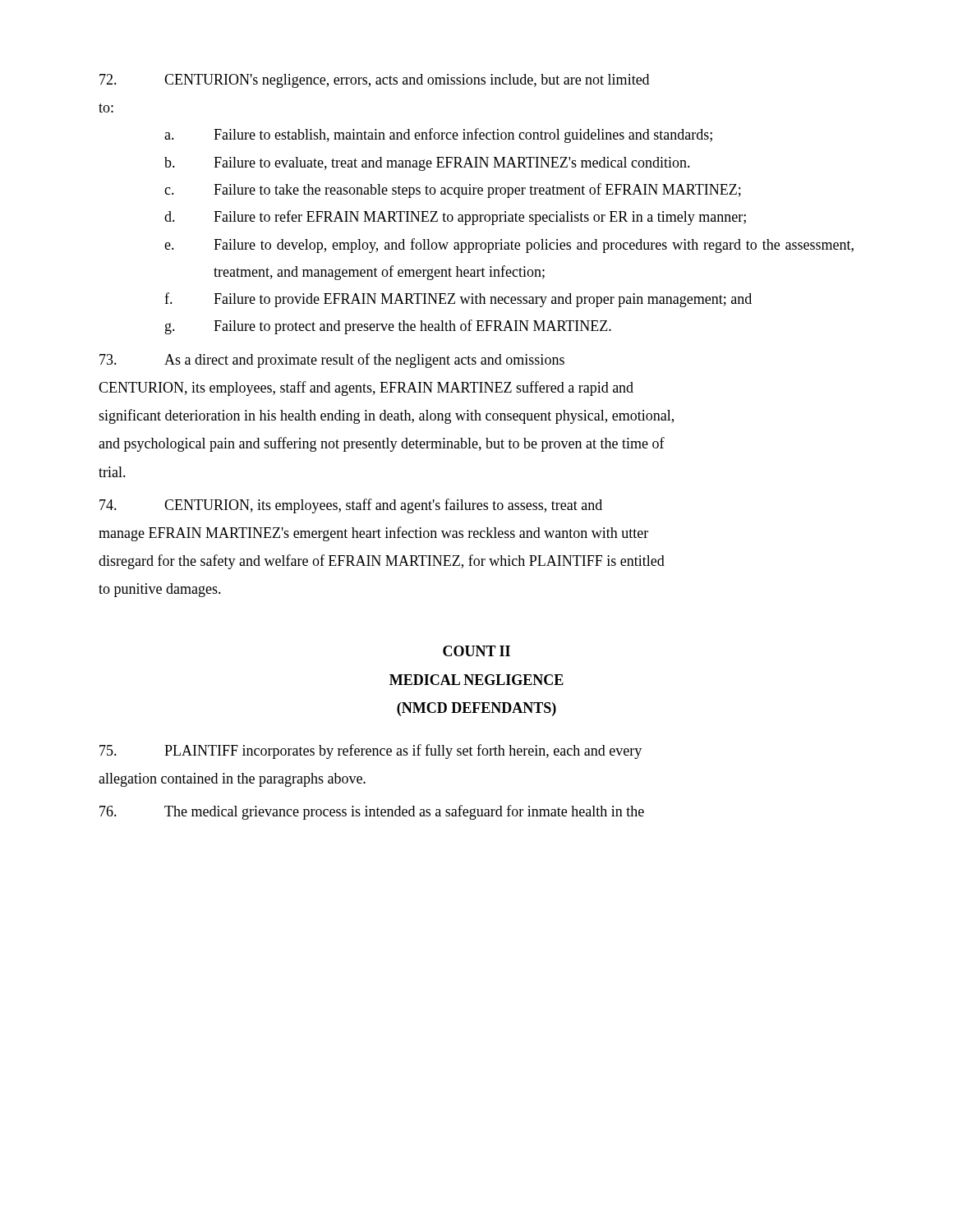Locate the region starting "g. Failure to protect and preserve the health"

[x=509, y=327]
